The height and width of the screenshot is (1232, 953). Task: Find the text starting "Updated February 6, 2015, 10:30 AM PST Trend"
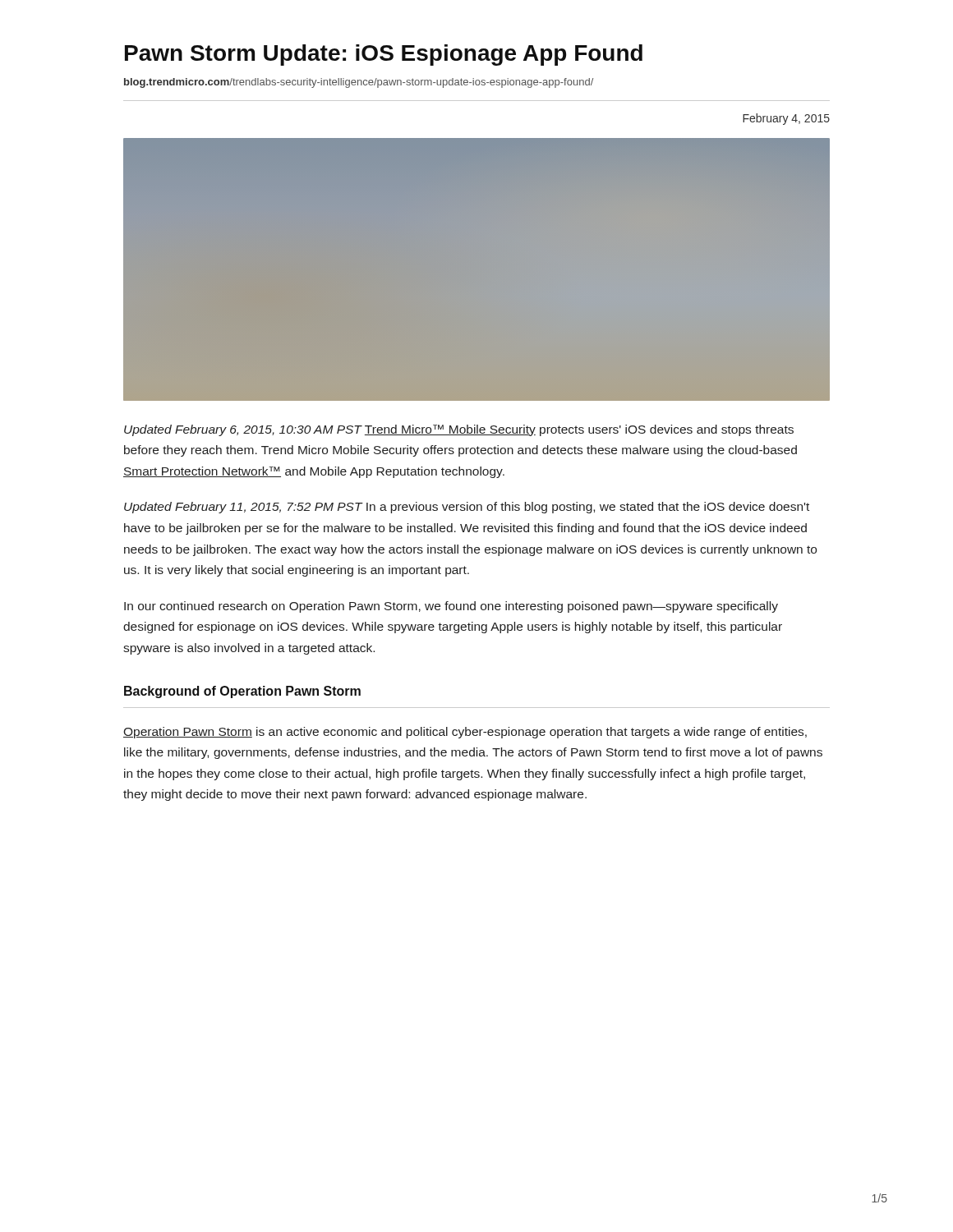click(x=476, y=450)
